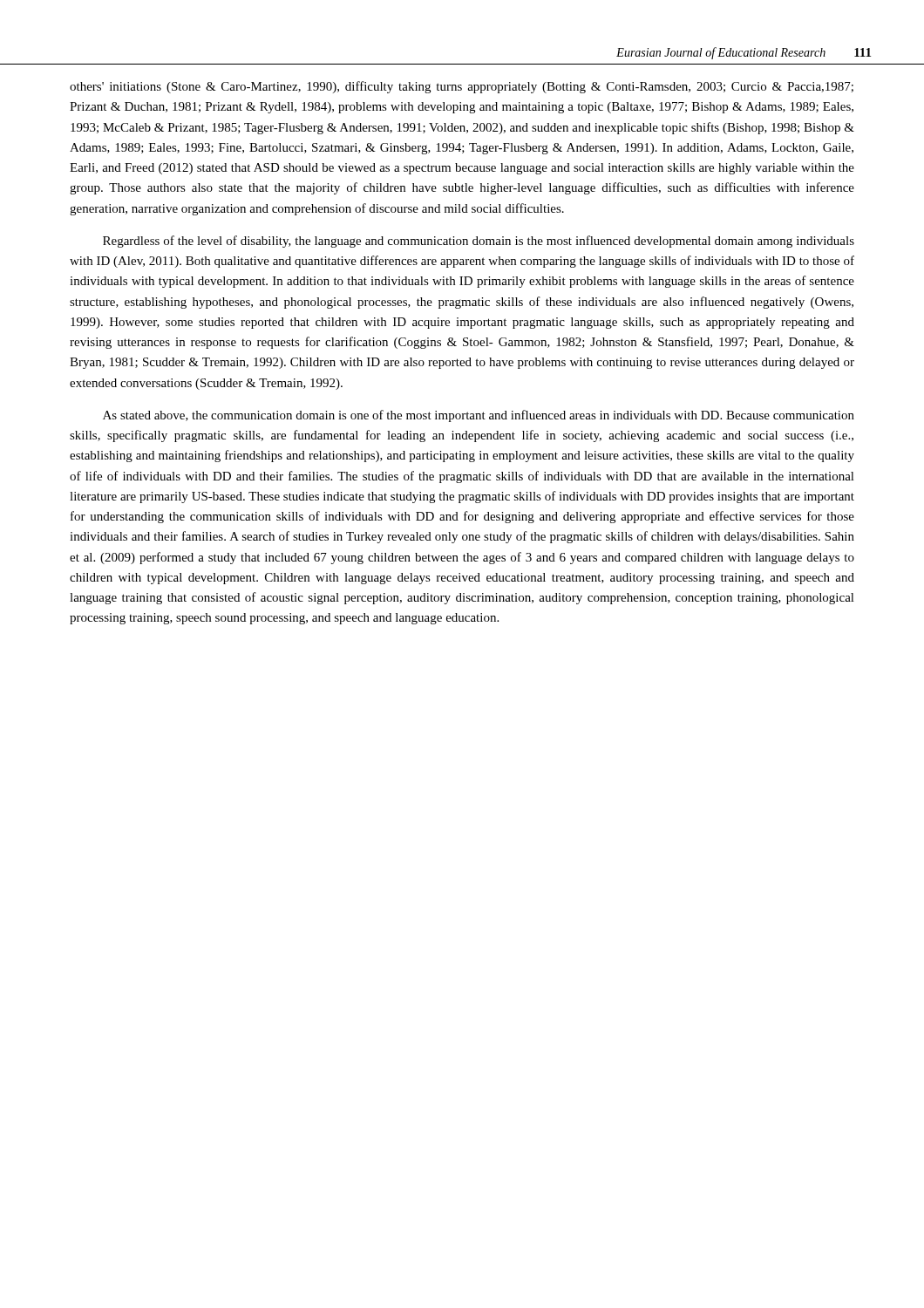
Task: Click on the passage starting "others' initiations (Stone & Caro-Martinez, 1990),"
Action: (x=462, y=147)
